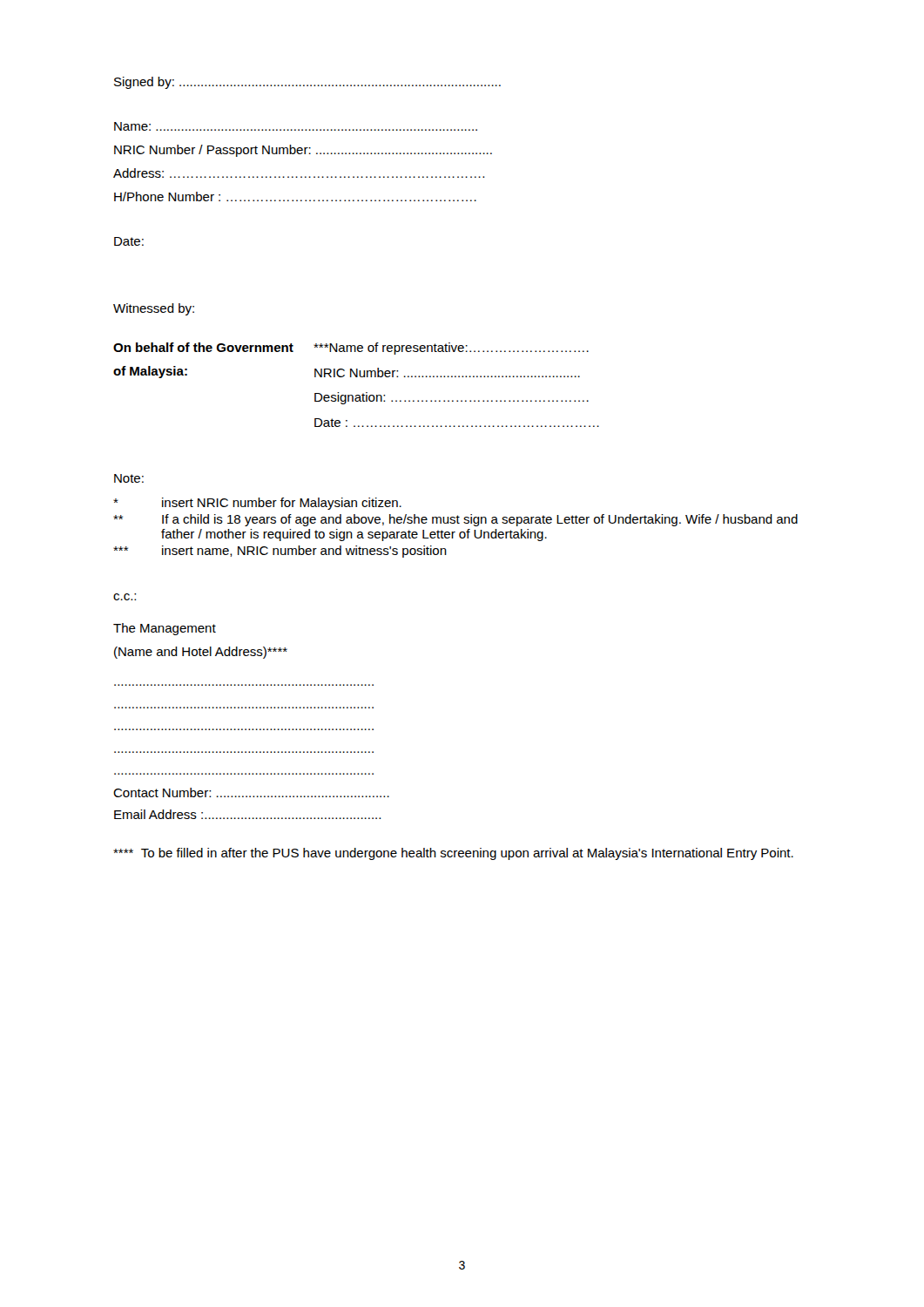The image size is (924, 1307).
Task: Locate the text block containing "........................................................................ ........................................................................ ........................................................................ ........................................................................ ........................................................................ Contact Number:"
Action: 251,792
